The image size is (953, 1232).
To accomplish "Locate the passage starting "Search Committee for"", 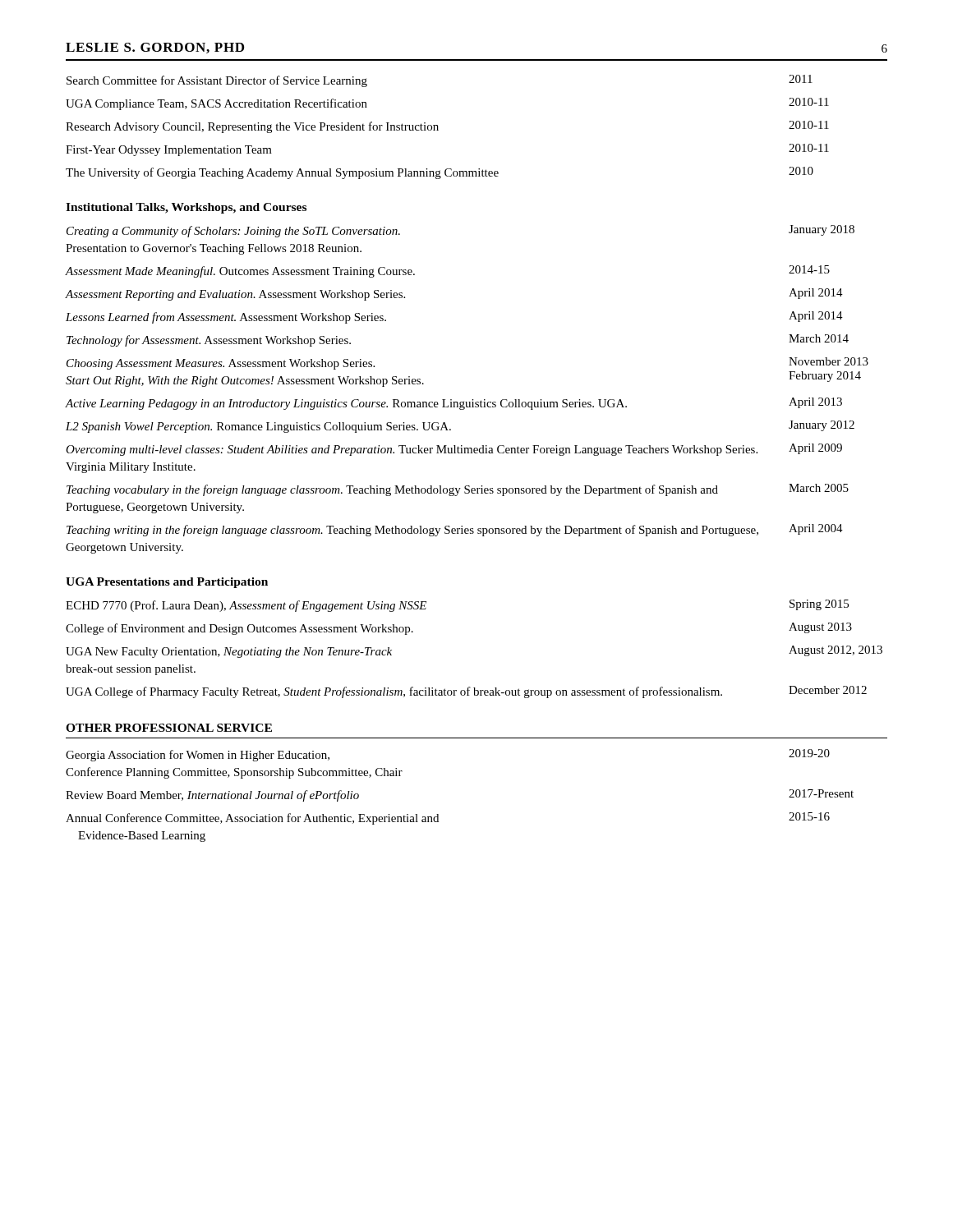I will click(x=205, y=81).
